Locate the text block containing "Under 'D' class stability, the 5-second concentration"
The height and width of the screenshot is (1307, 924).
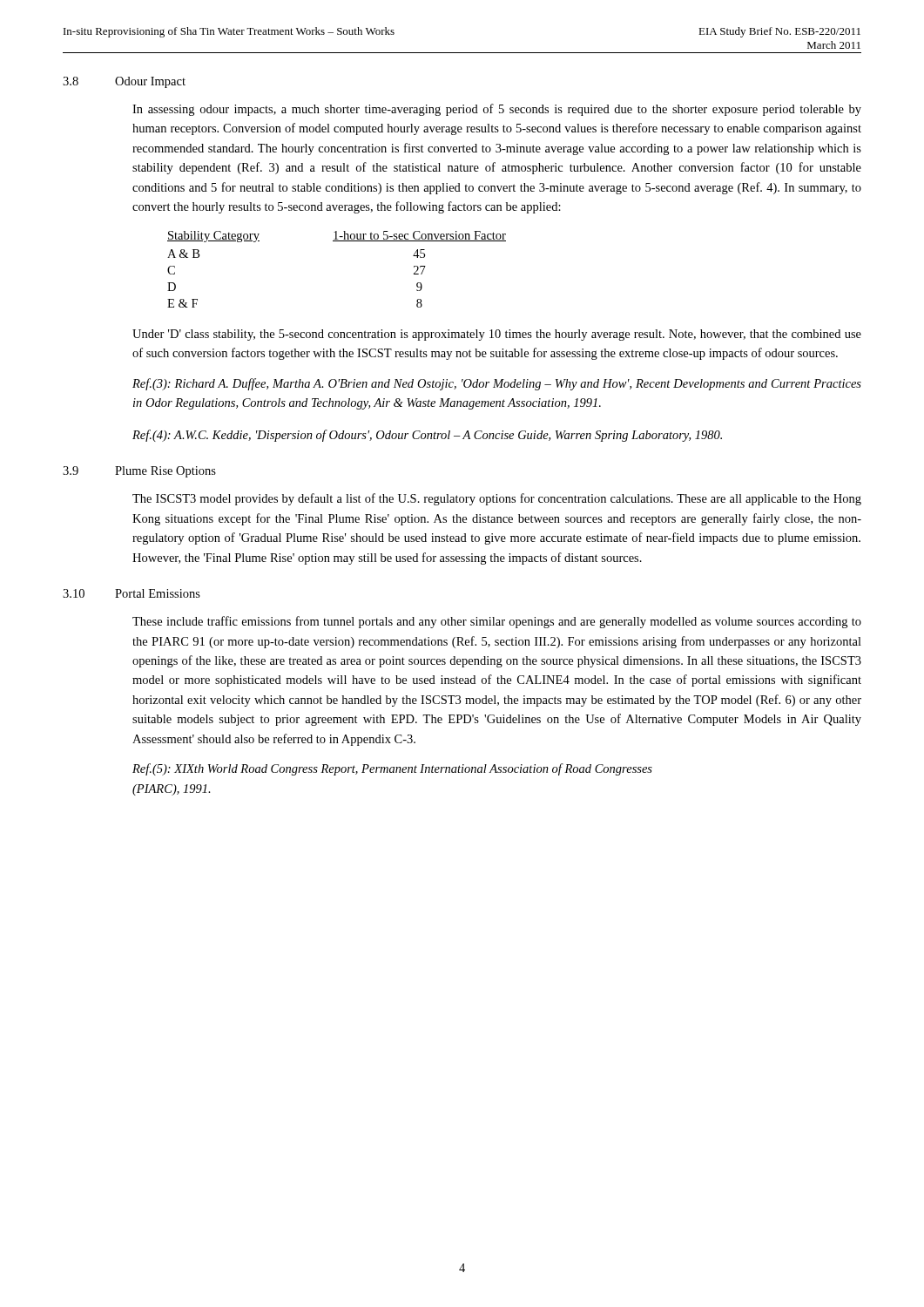pos(497,343)
